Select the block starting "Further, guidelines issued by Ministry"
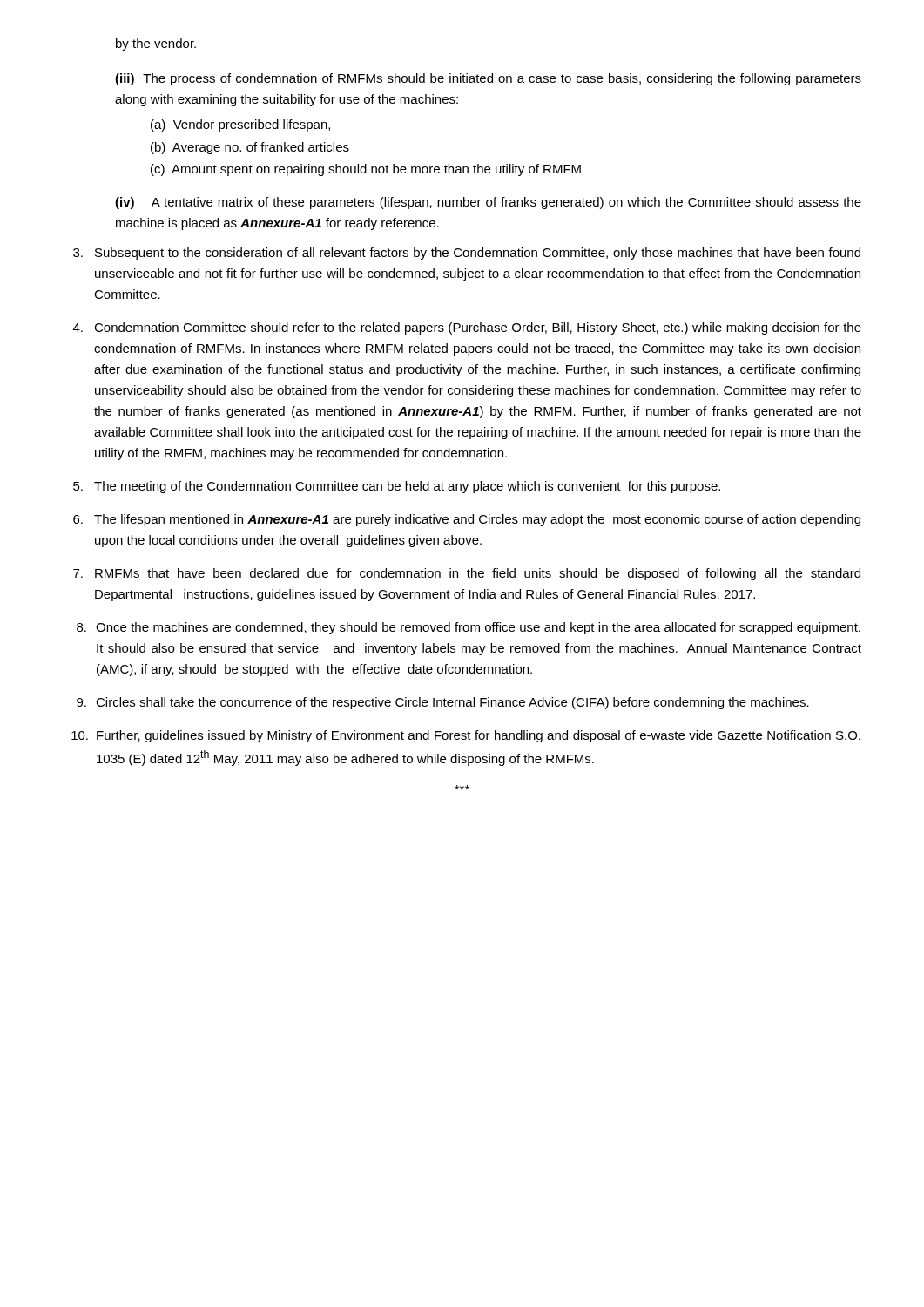924x1307 pixels. [462, 747]
